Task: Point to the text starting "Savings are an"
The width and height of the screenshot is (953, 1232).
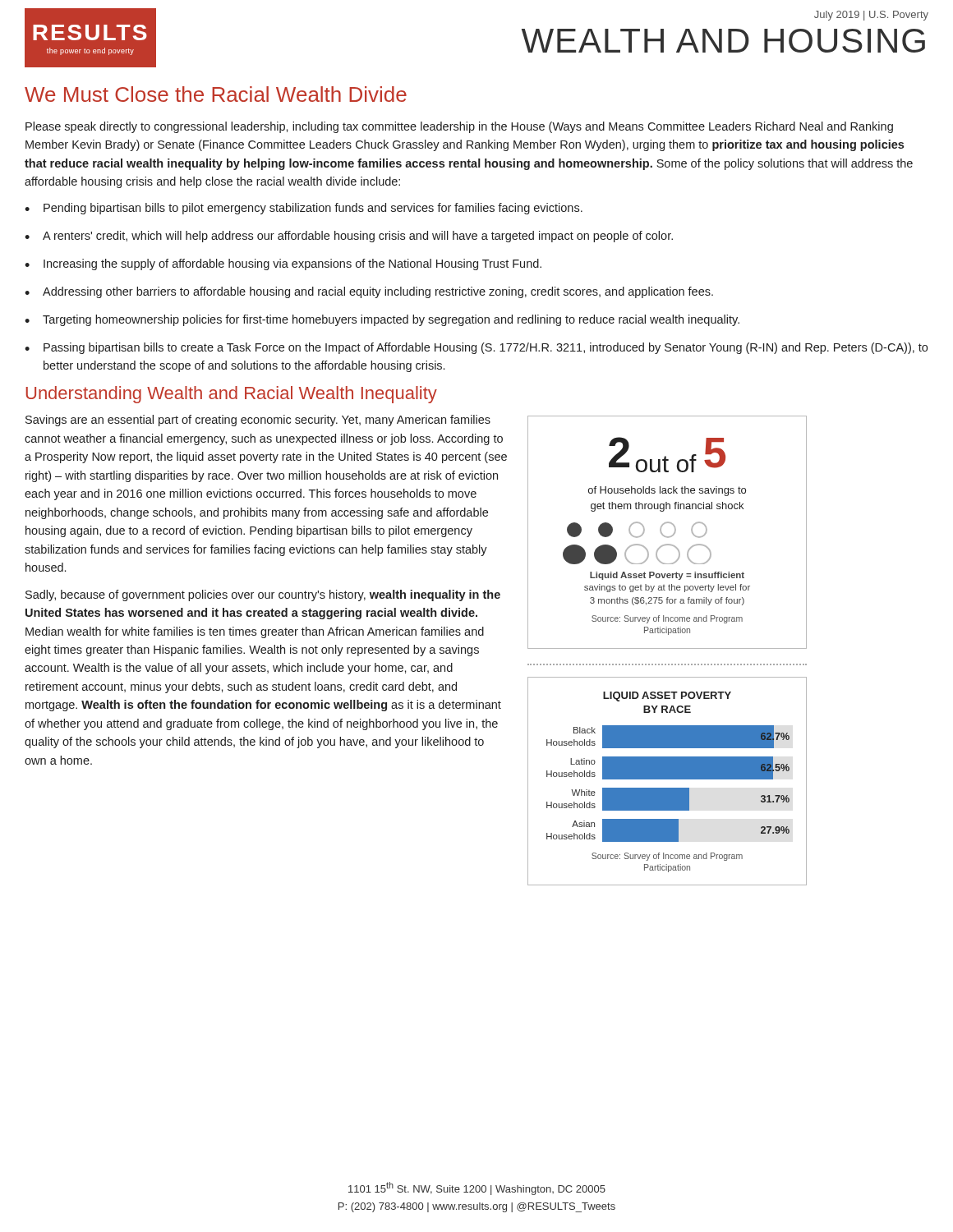Action: click(x=266, y=494)
